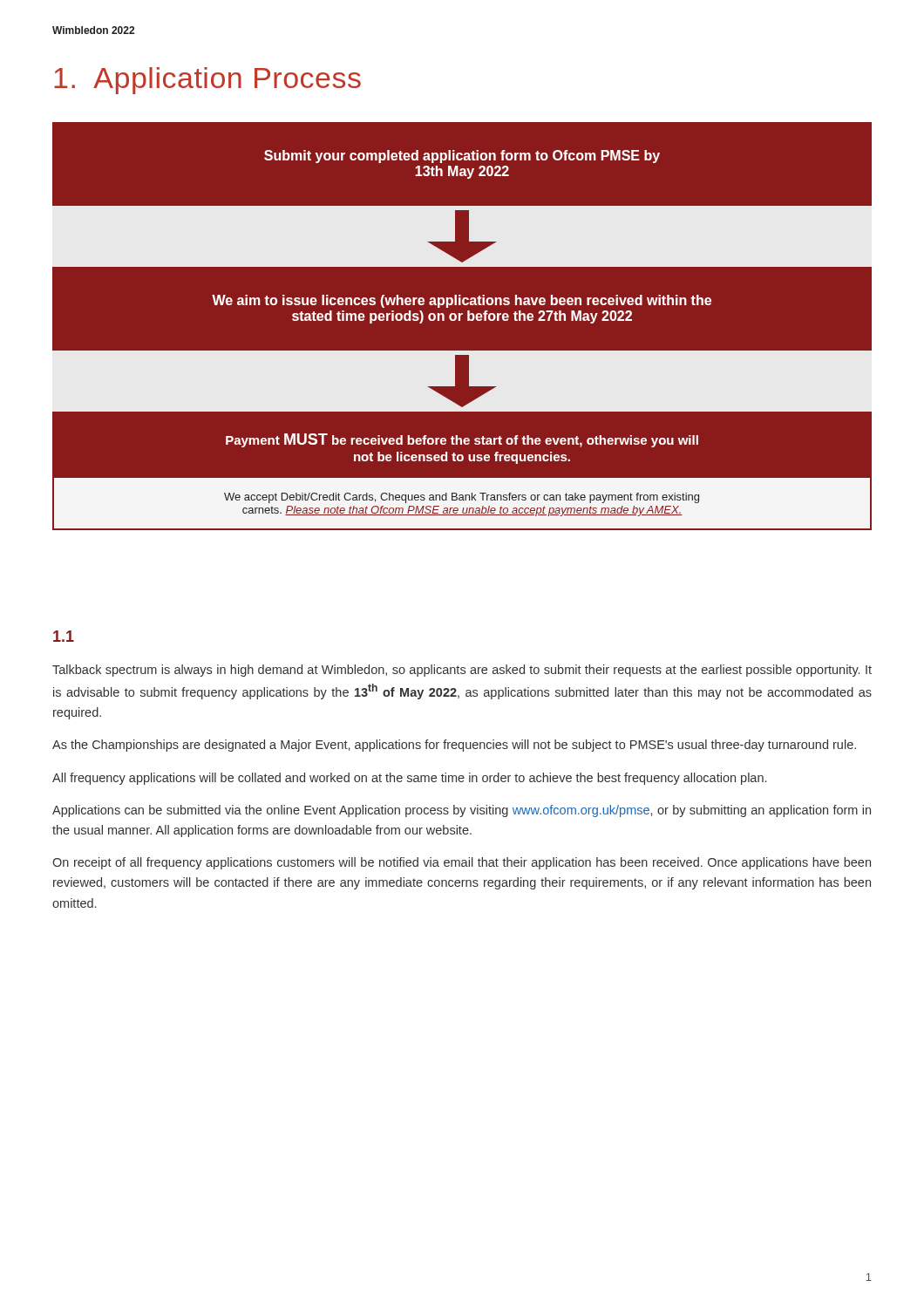Select the flowchart
Image resolution: width=924 pixels, height=1308 pixels.
tap(462, 326)
